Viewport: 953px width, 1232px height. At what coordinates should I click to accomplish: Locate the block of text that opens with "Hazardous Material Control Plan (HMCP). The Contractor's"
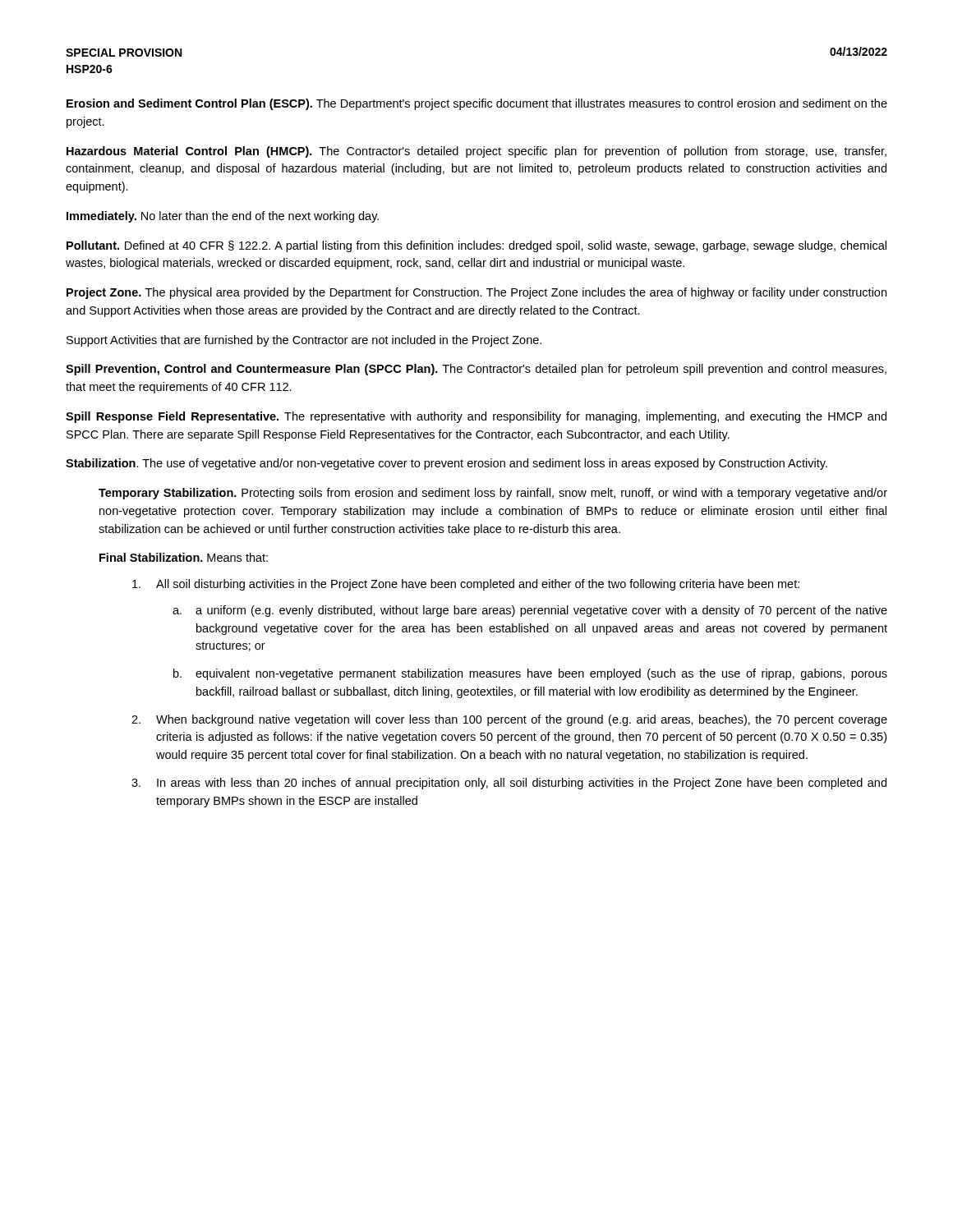click(476, 169)
